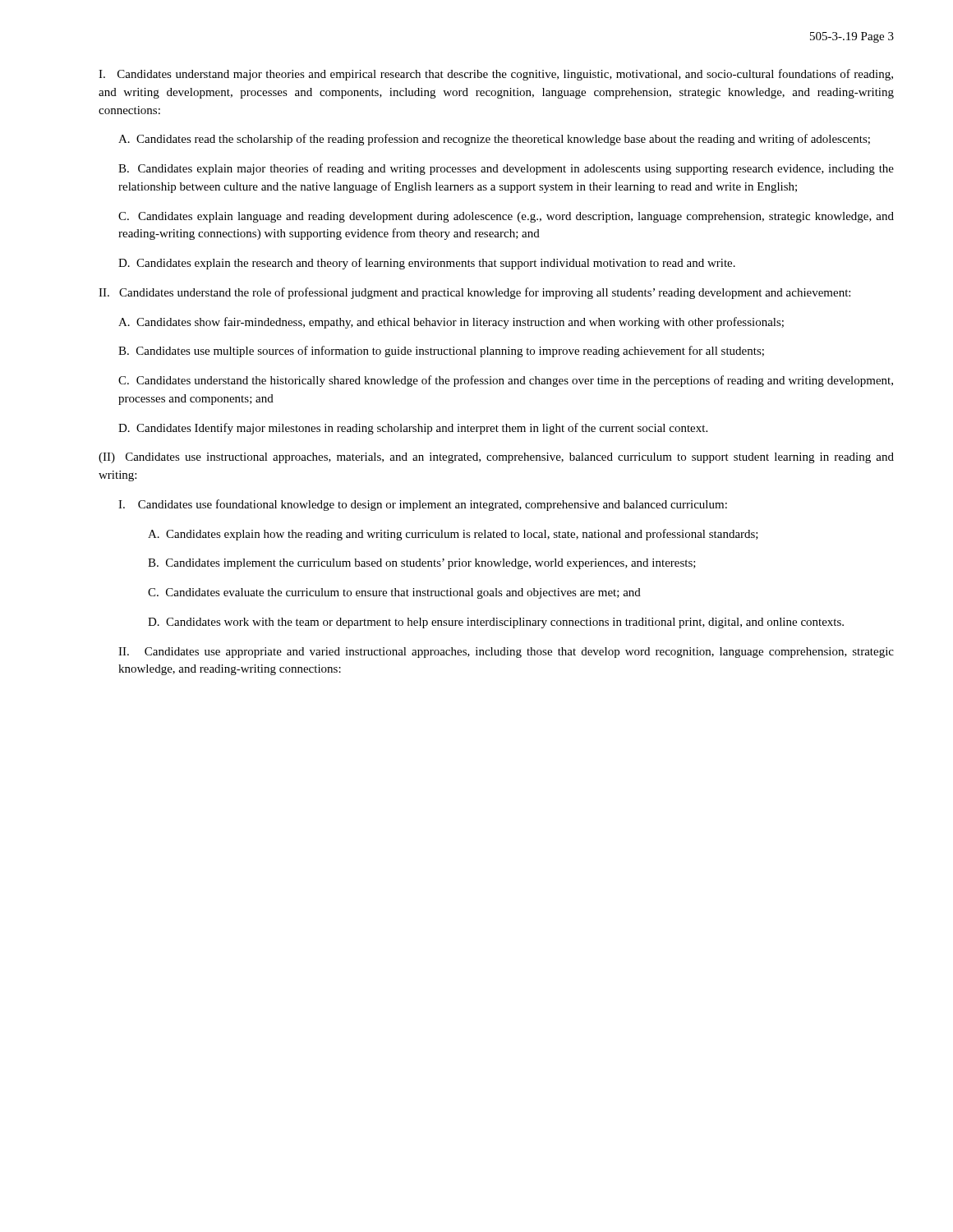Locate the list item with the text "II. Candidates use"
Screen dimensions: 1232x953
pyautogui.click(x=506, y=660)
